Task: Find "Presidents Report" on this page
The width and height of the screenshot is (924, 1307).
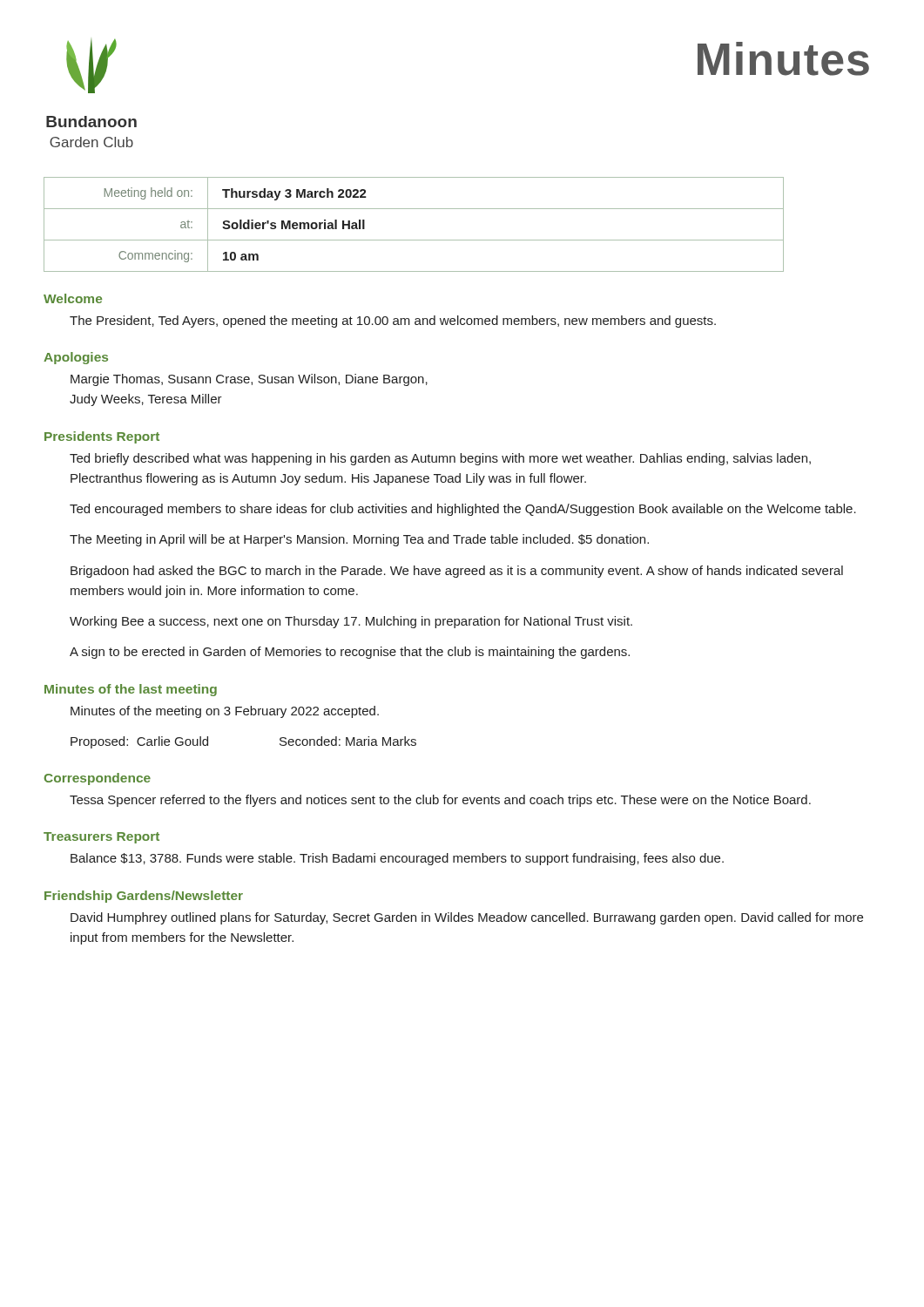Action: point(102,436)
